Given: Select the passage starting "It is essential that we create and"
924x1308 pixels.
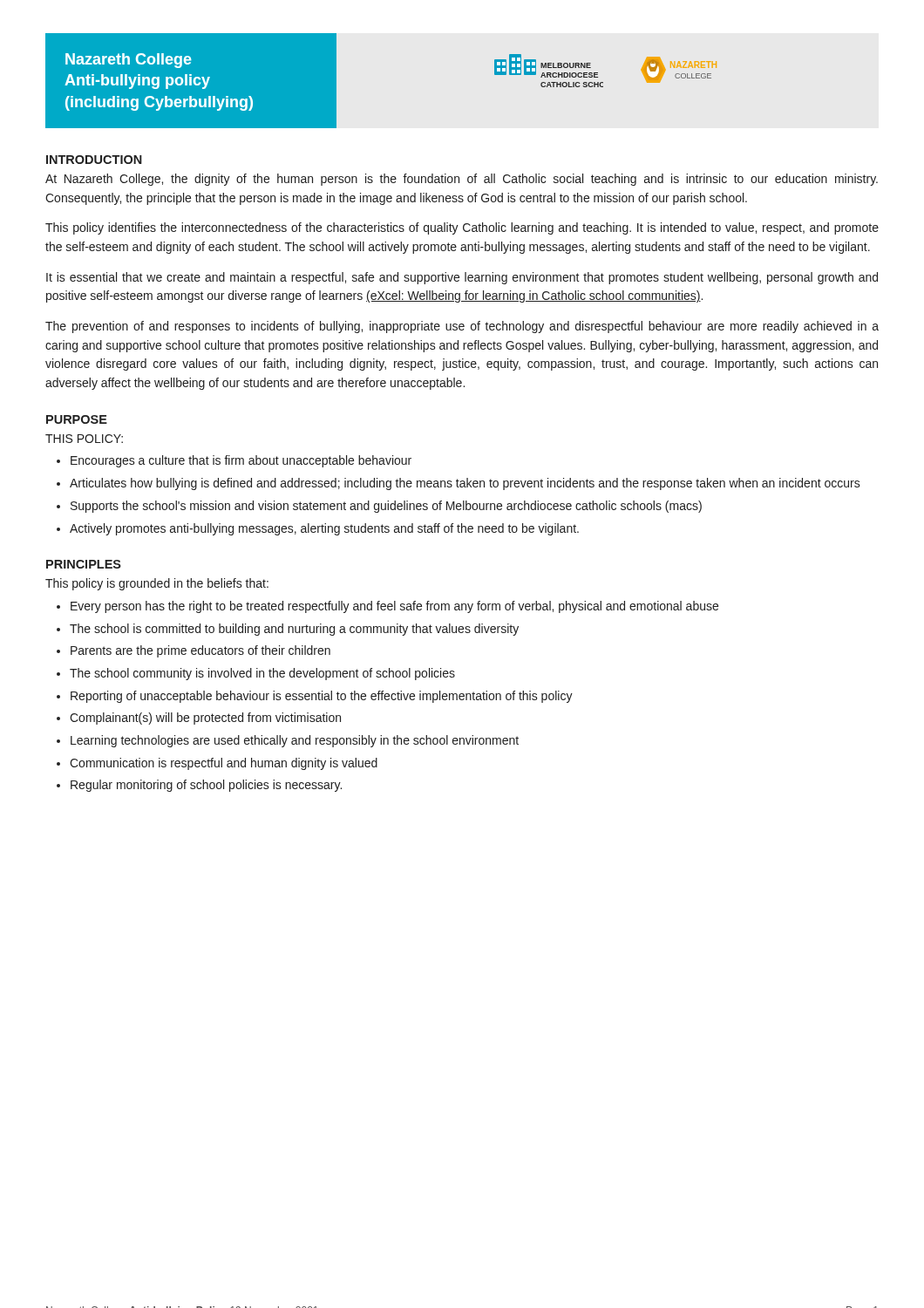Looking at the screenshot, I should pos(462,286).
